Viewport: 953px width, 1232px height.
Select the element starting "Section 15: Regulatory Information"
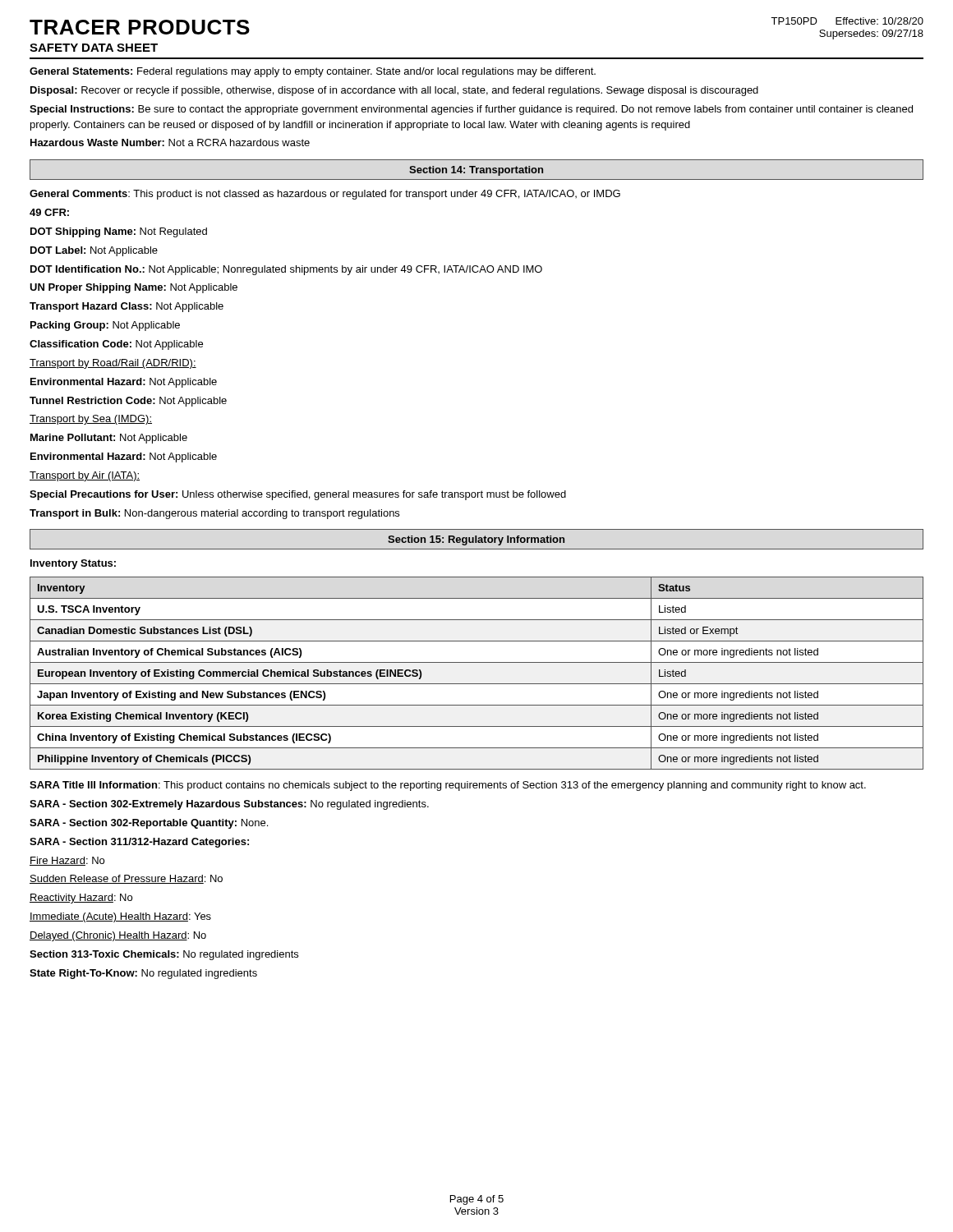[476, 539]
